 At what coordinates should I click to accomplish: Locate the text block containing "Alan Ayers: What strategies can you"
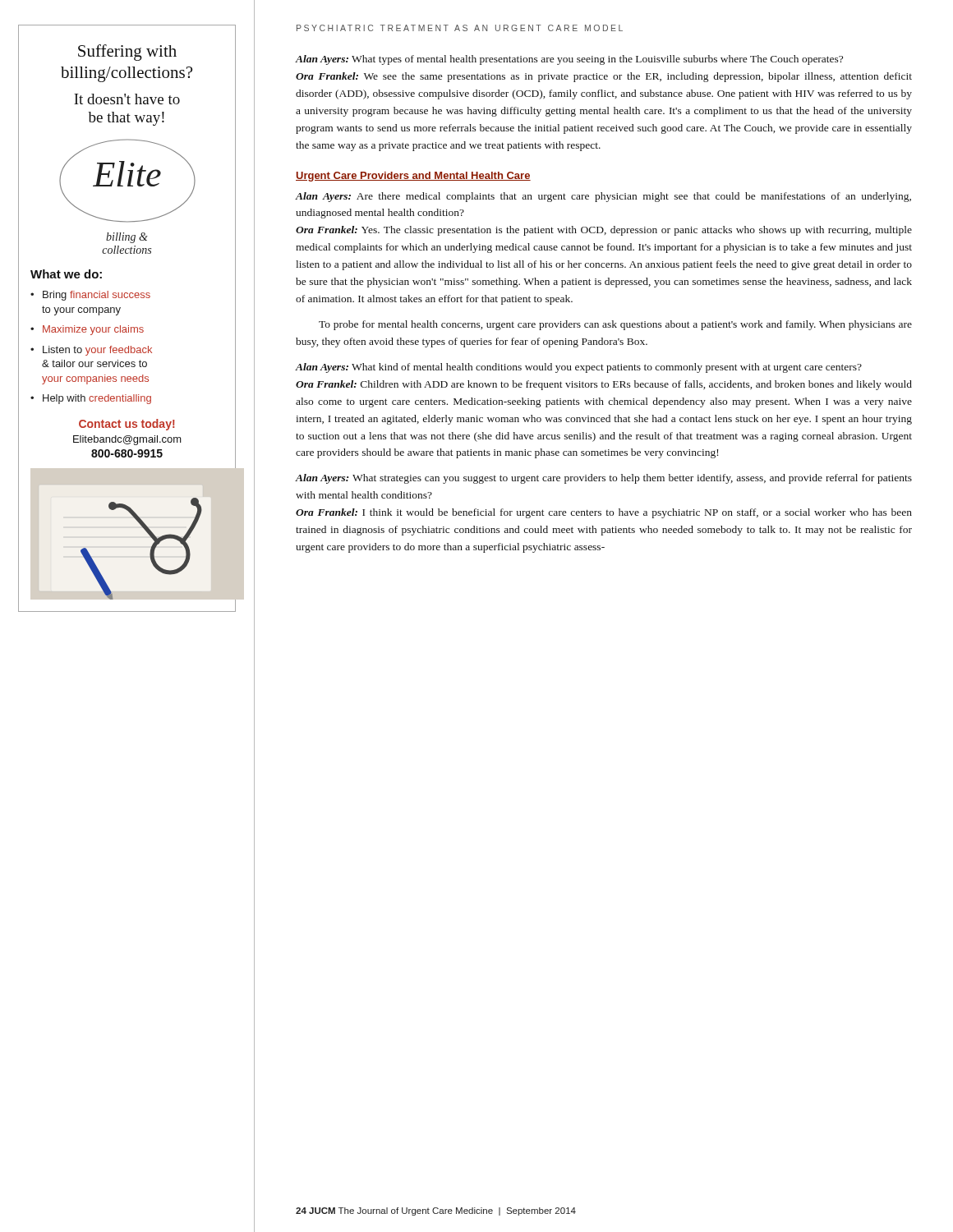[604, 512]
